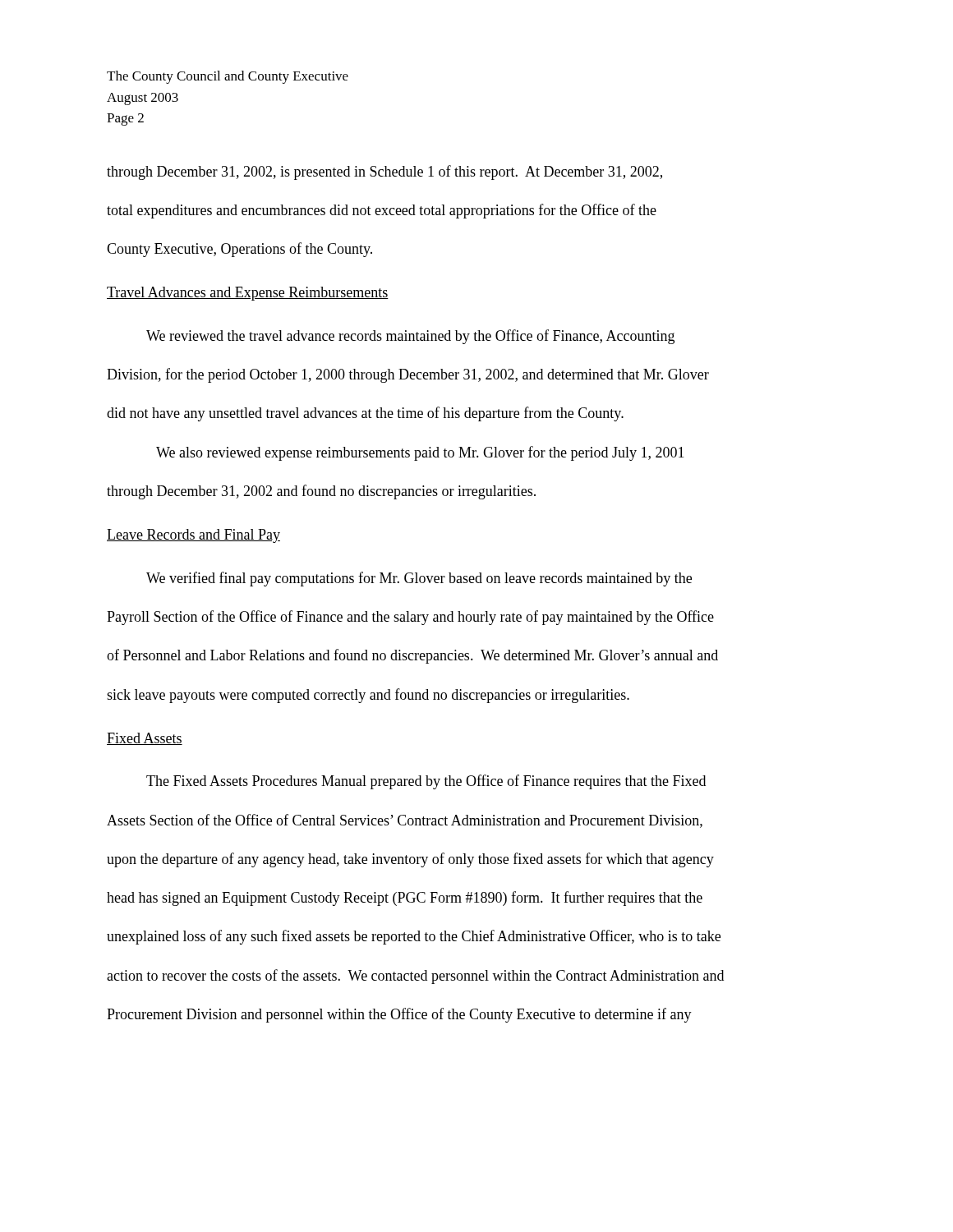Point to the block beginning "We verified final pay computations"

[x=419, y=579]
